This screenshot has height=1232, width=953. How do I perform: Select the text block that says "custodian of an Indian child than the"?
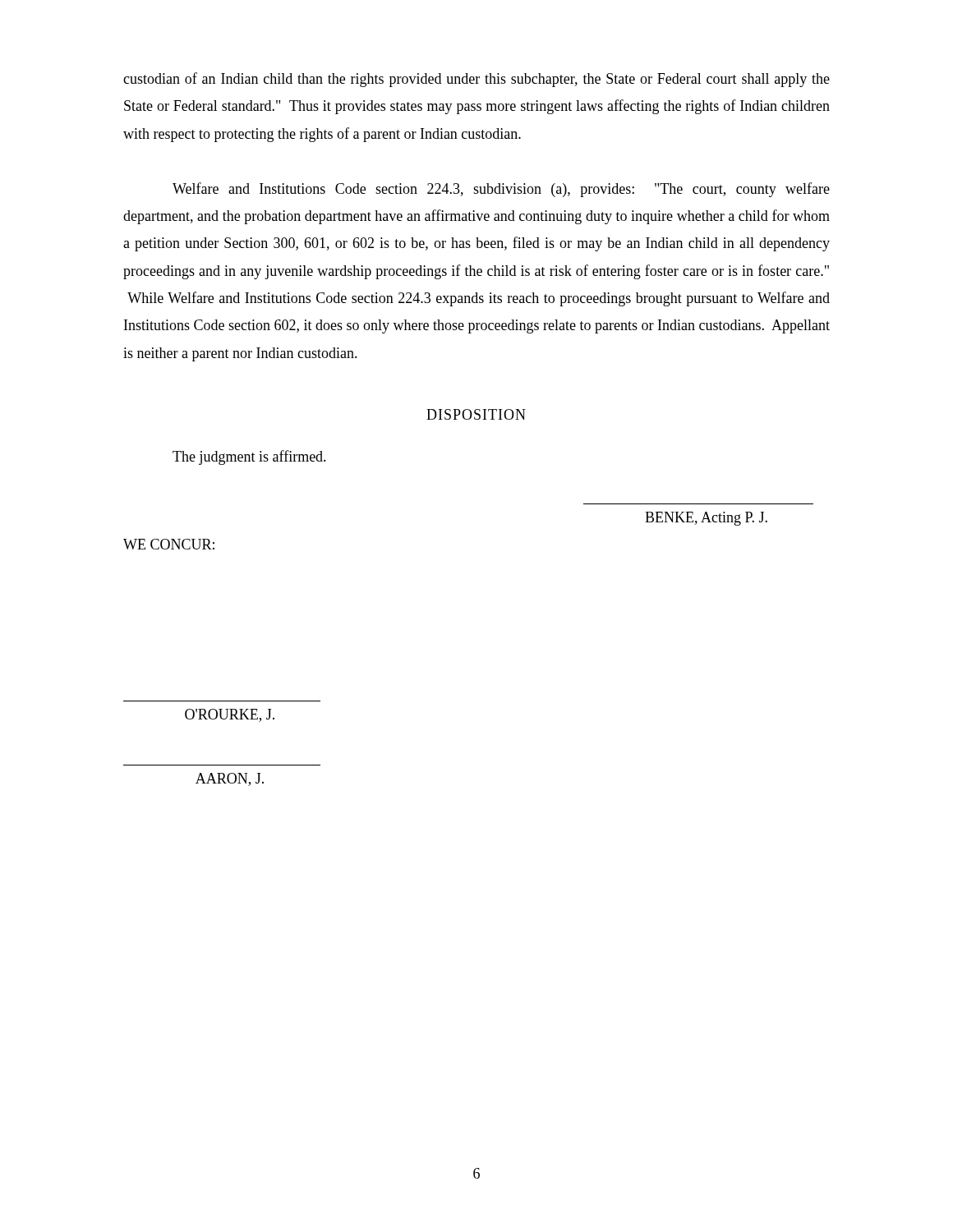coord(476,106)
